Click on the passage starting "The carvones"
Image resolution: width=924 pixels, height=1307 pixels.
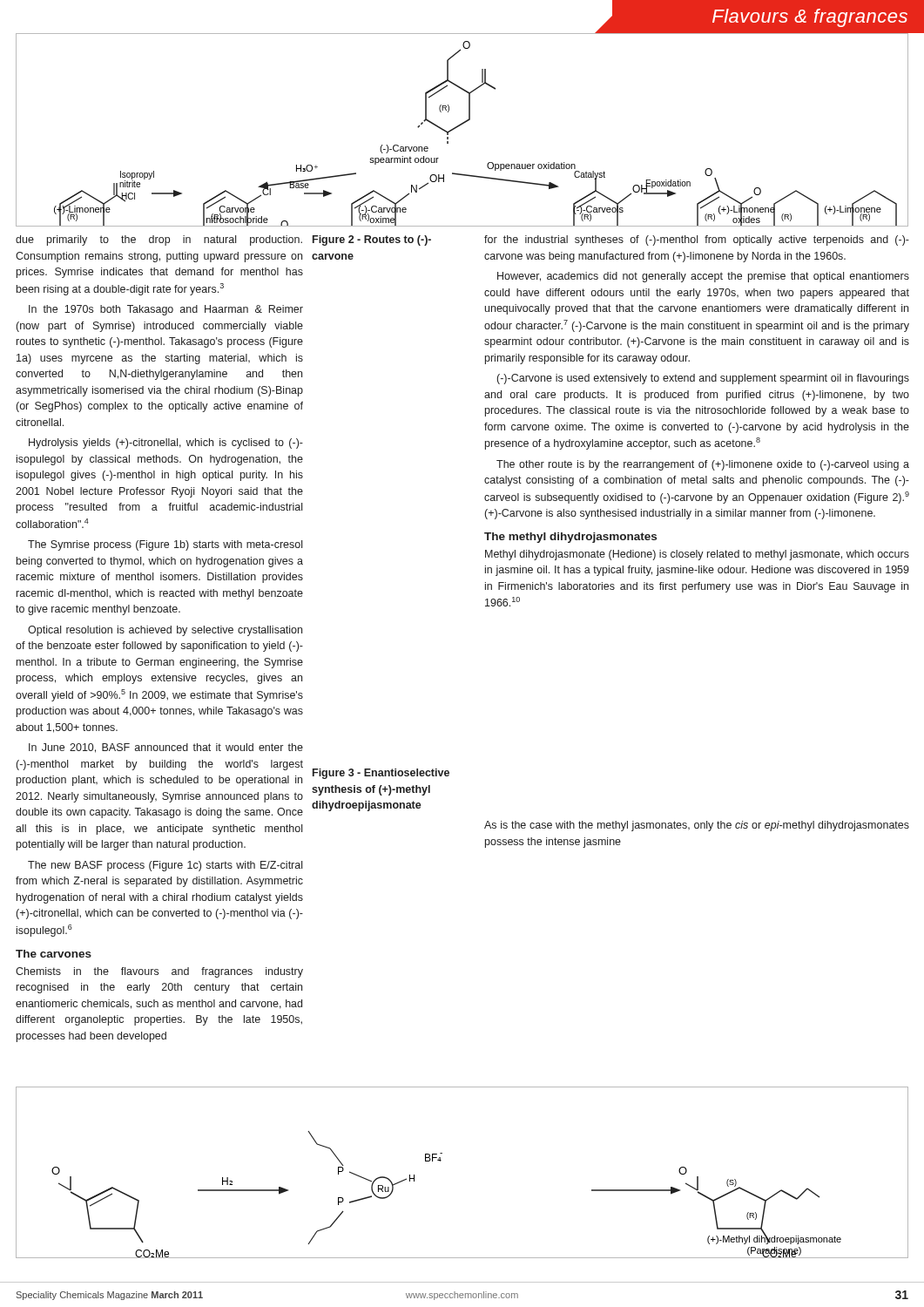54,953
